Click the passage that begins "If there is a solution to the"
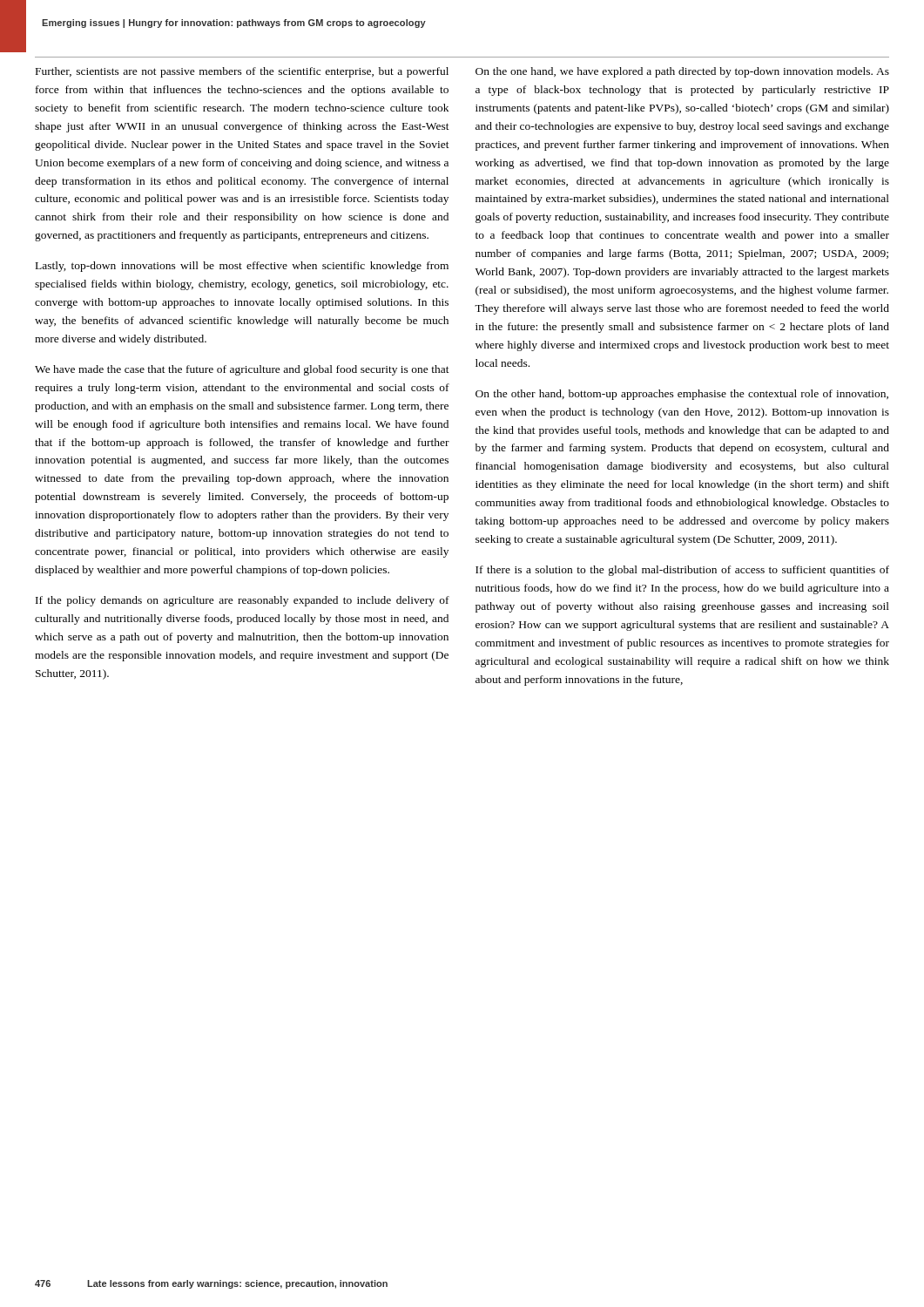924x1307 pixels. (x=682, y=624)
